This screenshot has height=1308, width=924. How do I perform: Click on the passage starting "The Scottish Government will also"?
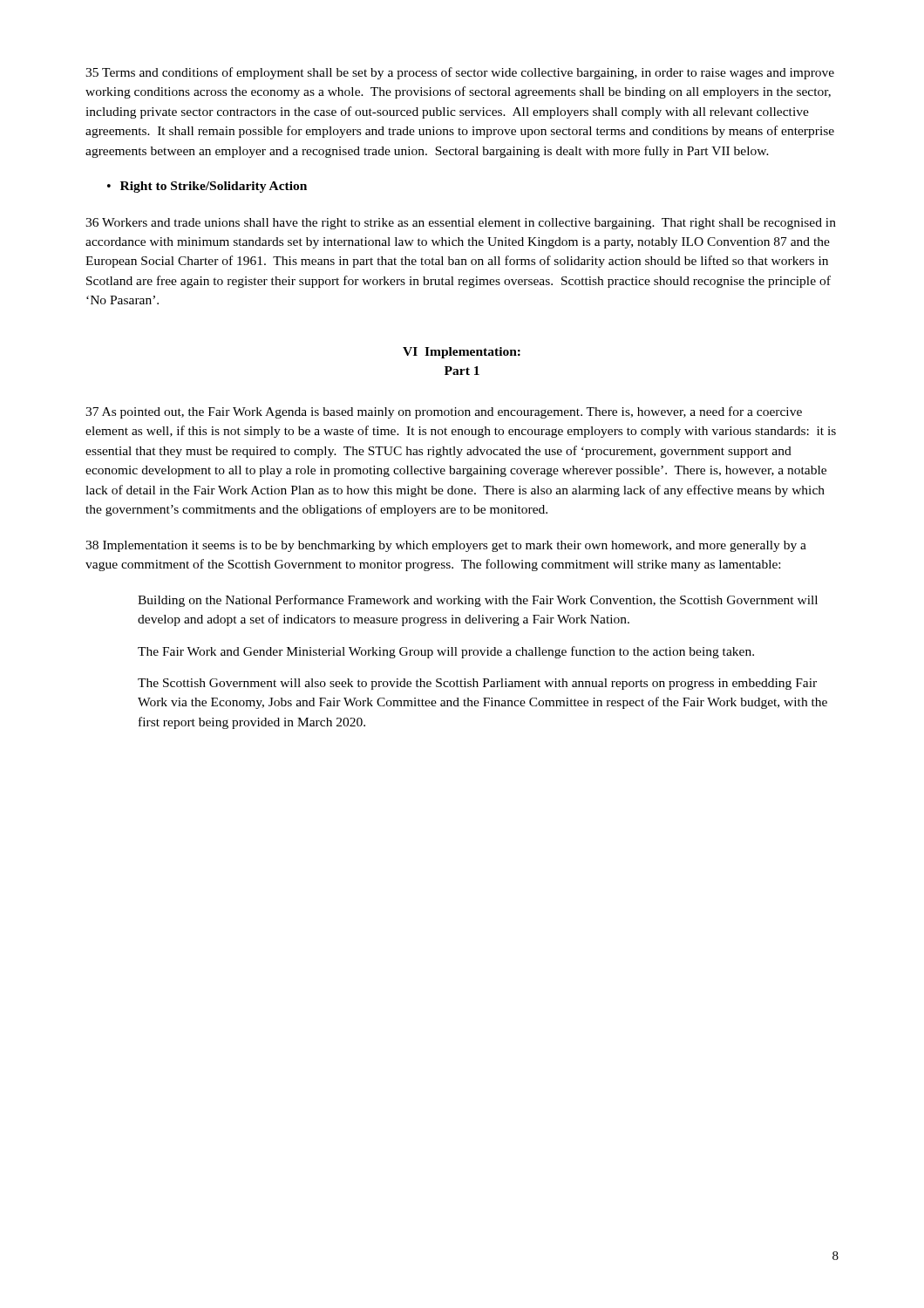coord(483,702)
